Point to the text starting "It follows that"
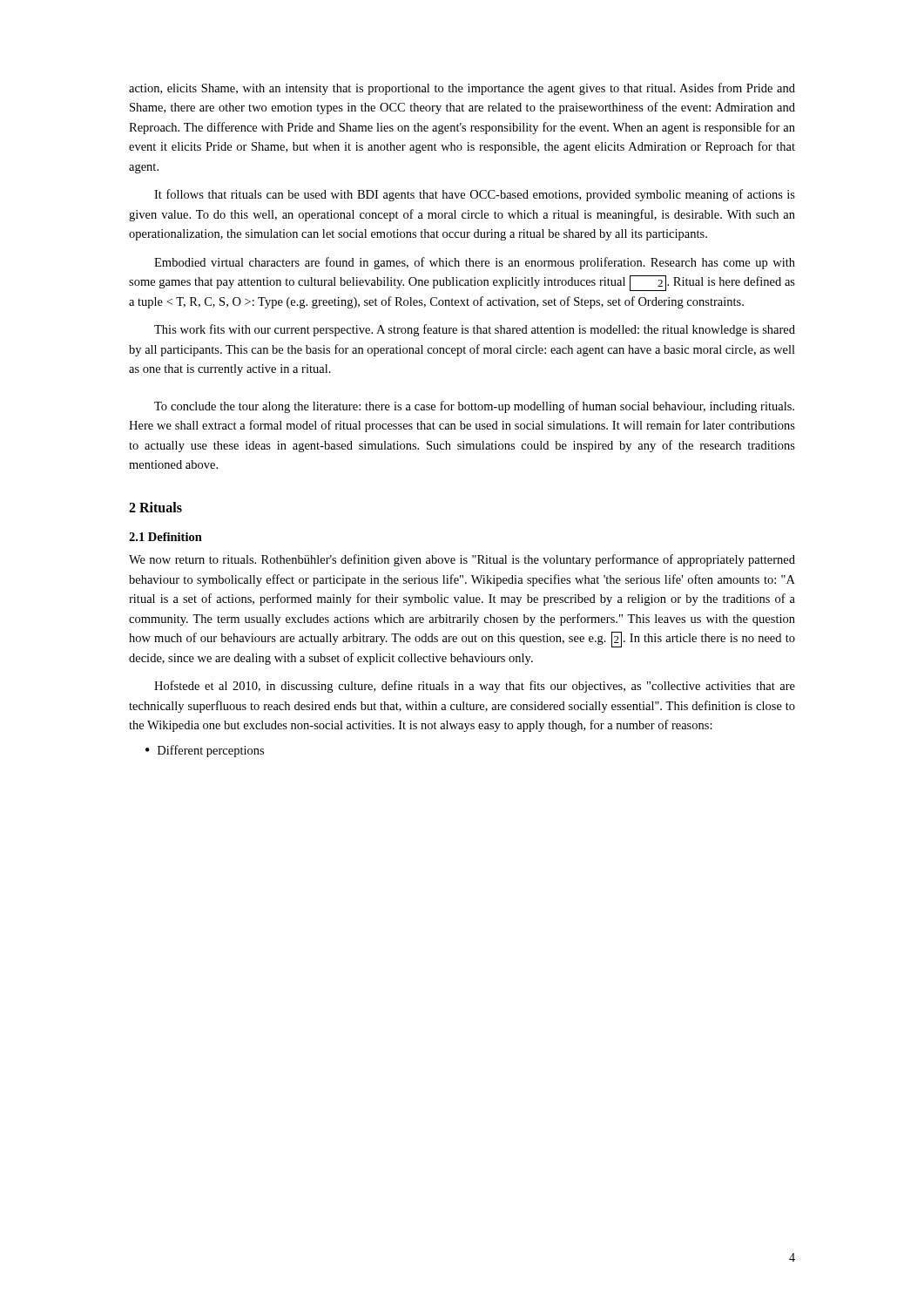Viewport: 924px width, 1307px height. (x=462, y=214)
